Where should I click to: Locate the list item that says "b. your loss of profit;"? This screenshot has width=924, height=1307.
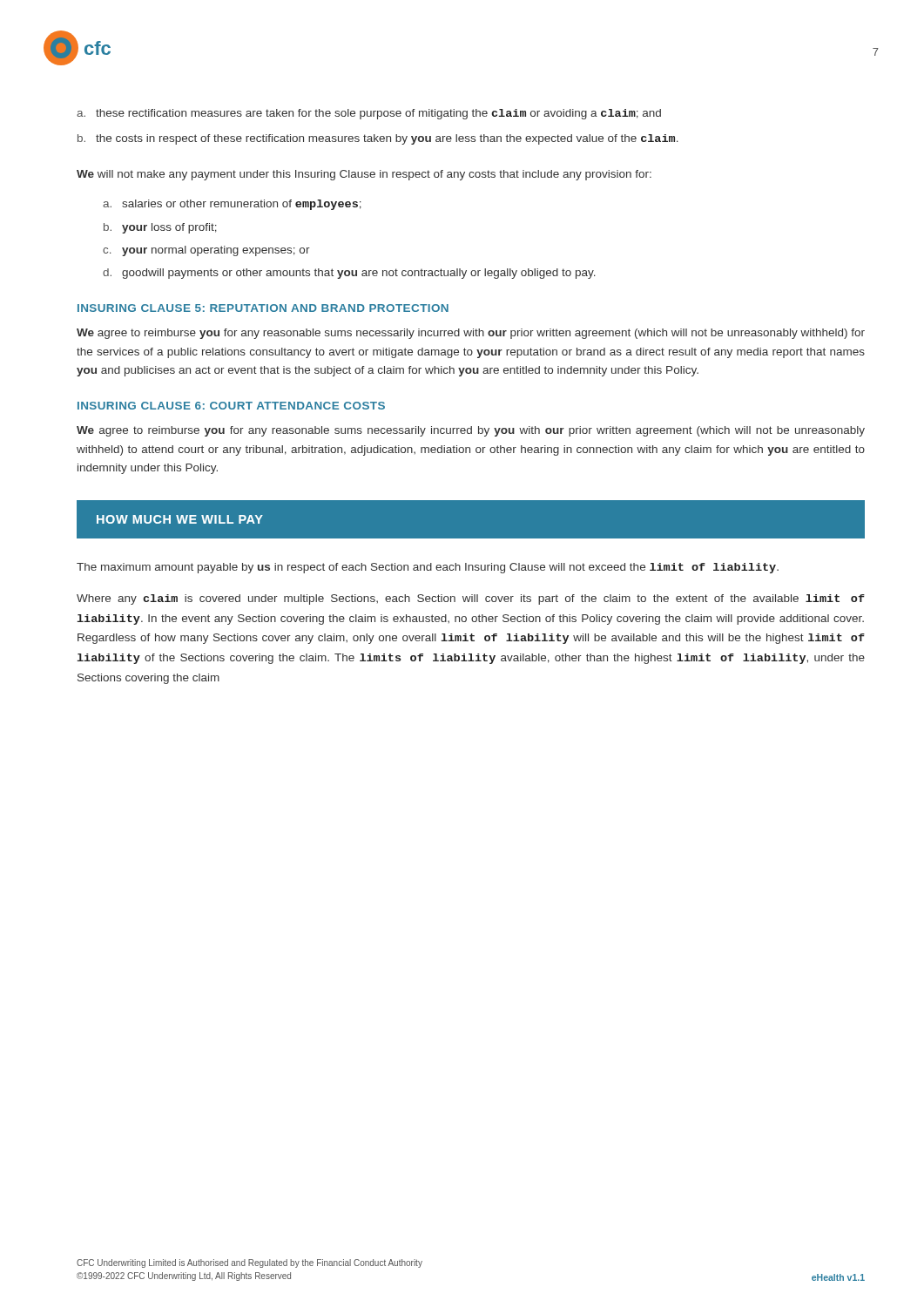coord(160,228)
